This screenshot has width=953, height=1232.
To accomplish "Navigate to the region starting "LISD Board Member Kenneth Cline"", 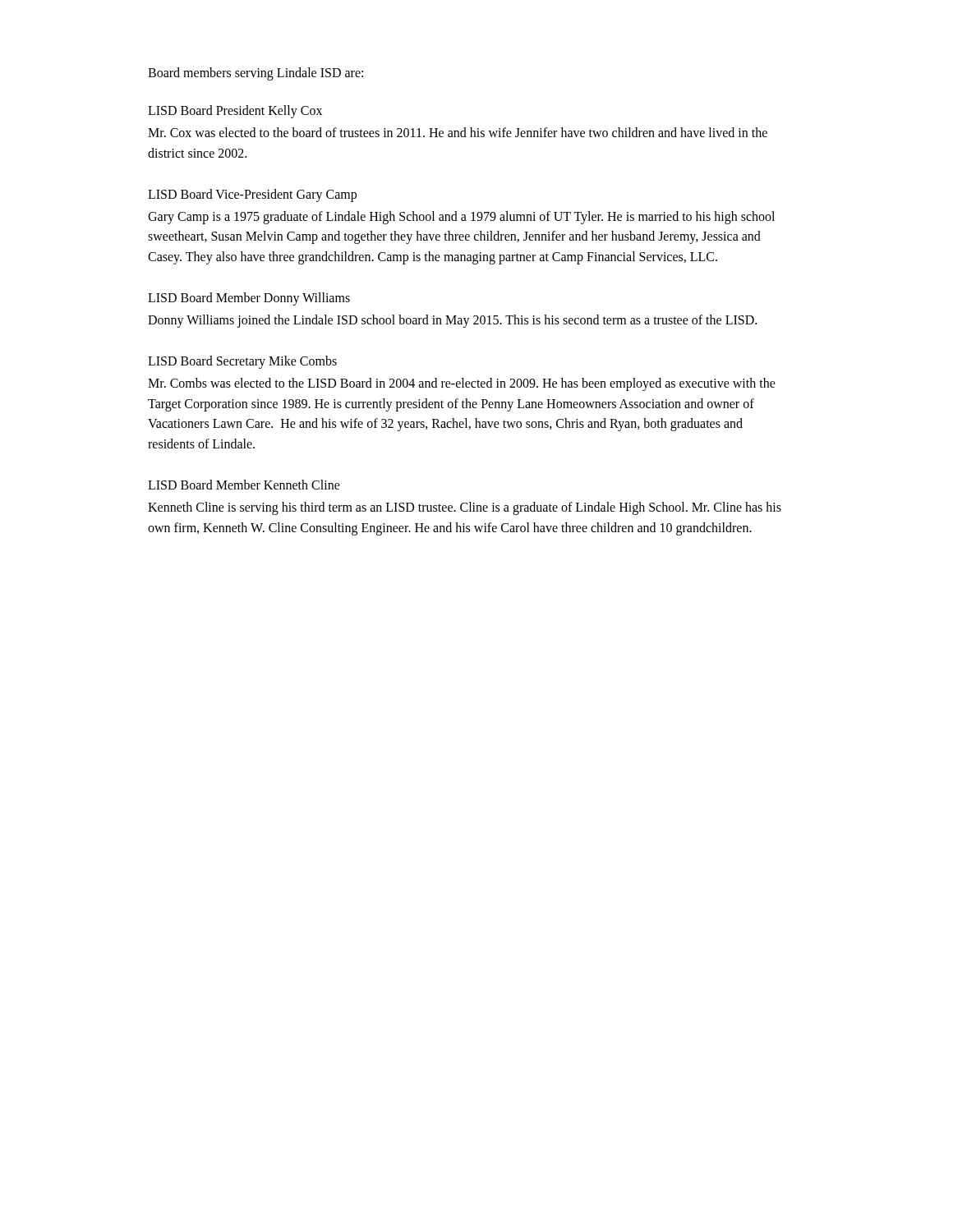I will click(244, 485).
